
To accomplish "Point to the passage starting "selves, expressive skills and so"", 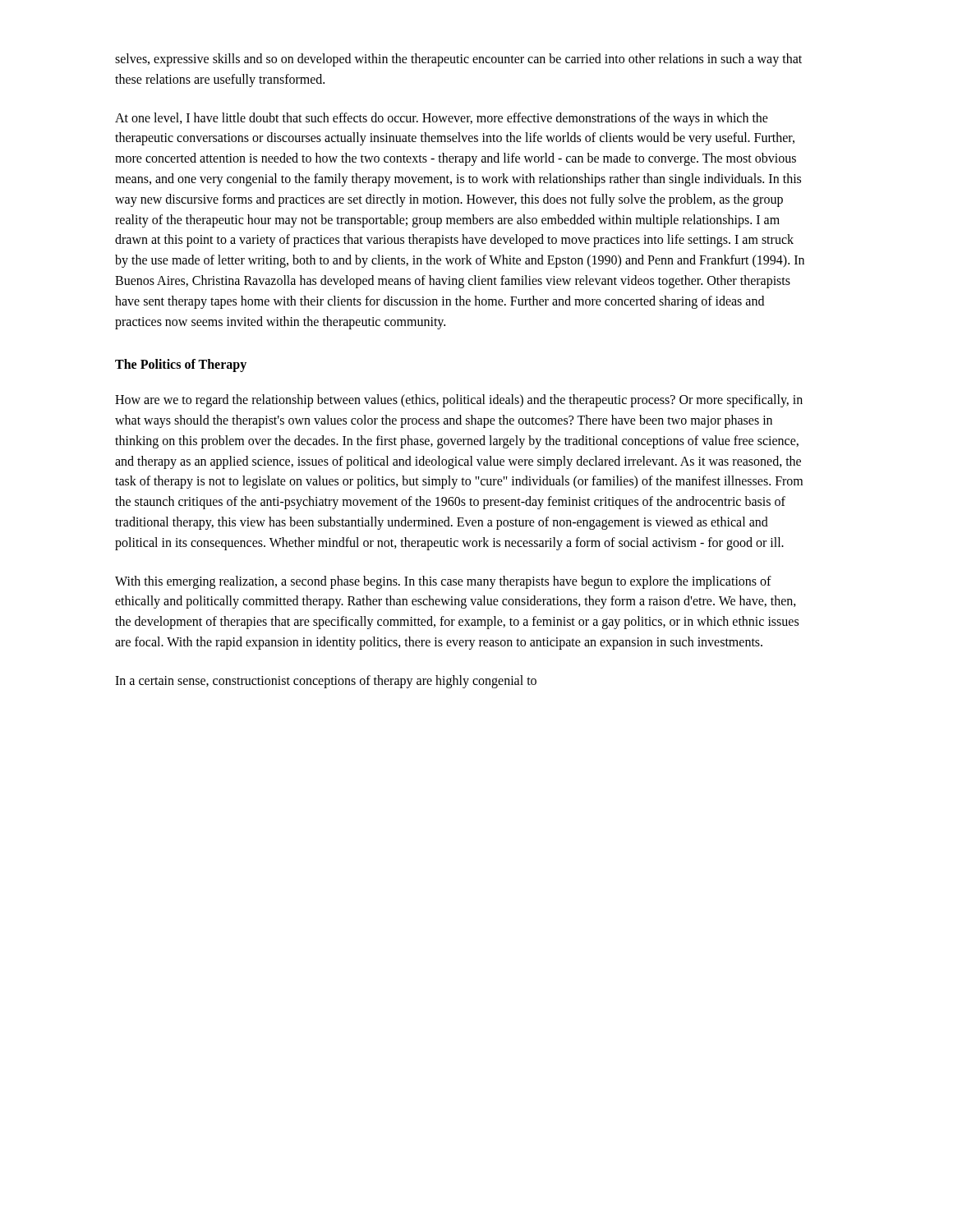I will [x=458, y=69].
